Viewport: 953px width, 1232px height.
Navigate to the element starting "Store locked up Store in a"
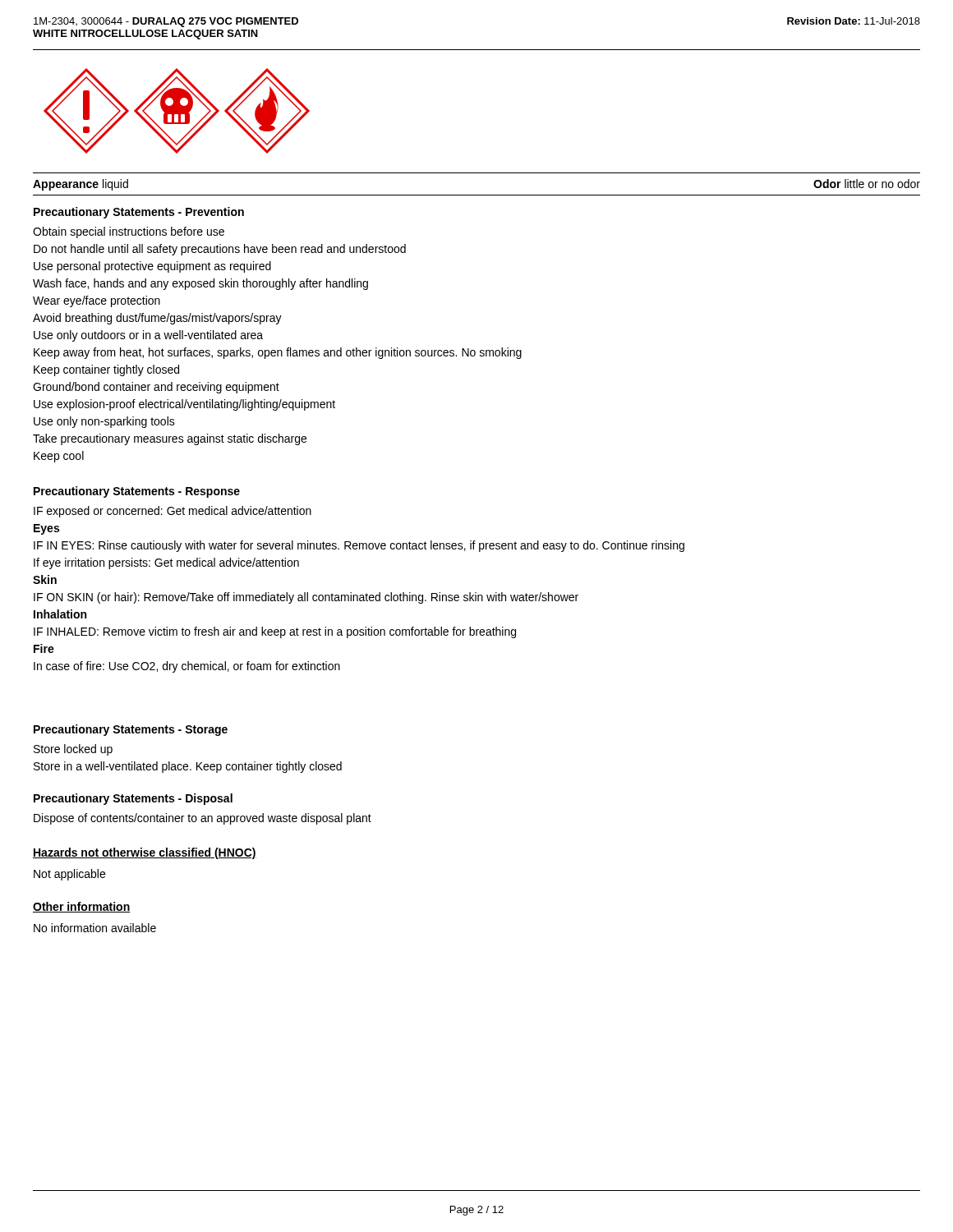(x=188, y=758)
